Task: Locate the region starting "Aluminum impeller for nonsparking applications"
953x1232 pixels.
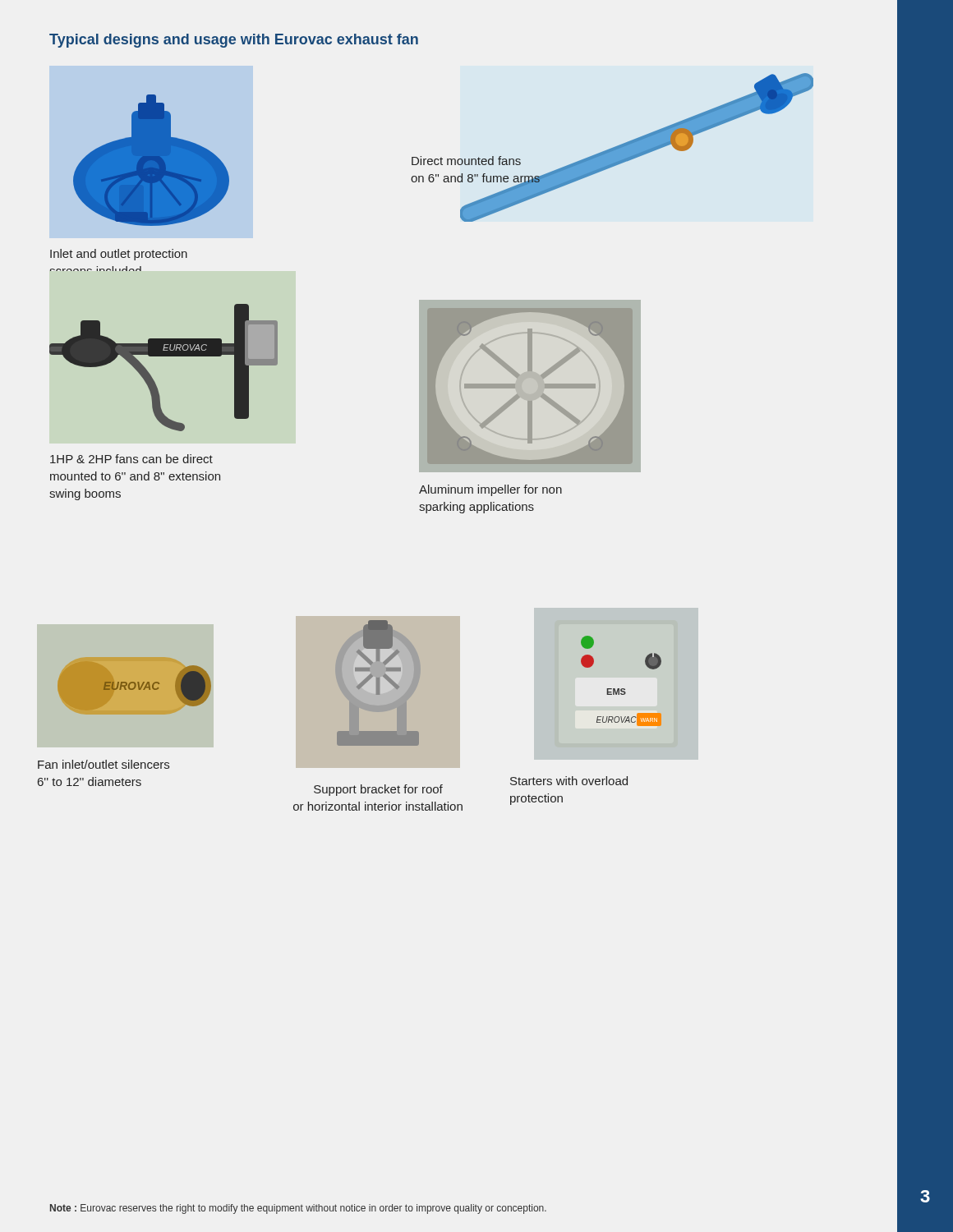Action: coord(491,498)
